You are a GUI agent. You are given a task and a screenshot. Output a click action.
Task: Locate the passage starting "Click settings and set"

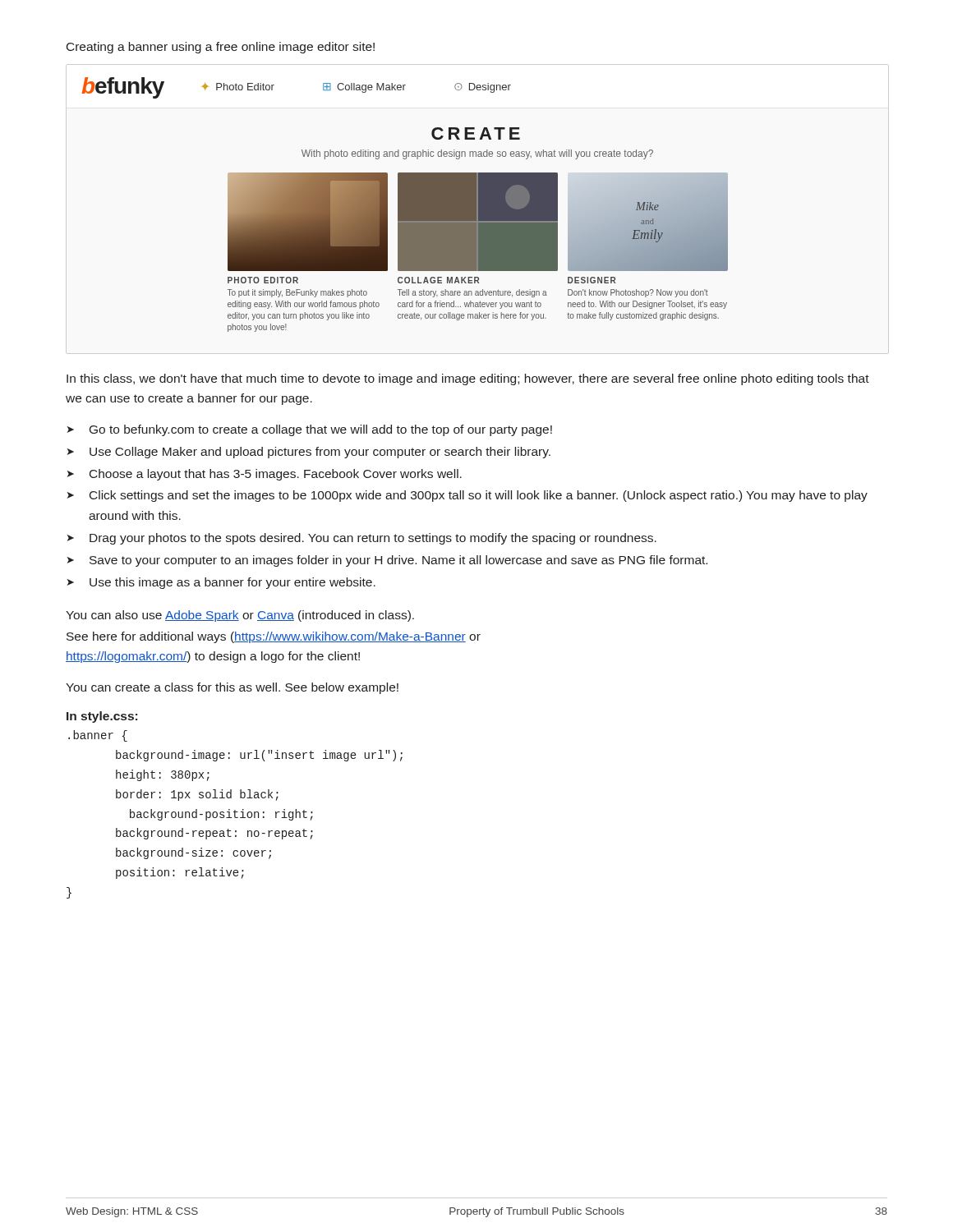point(478,505)
